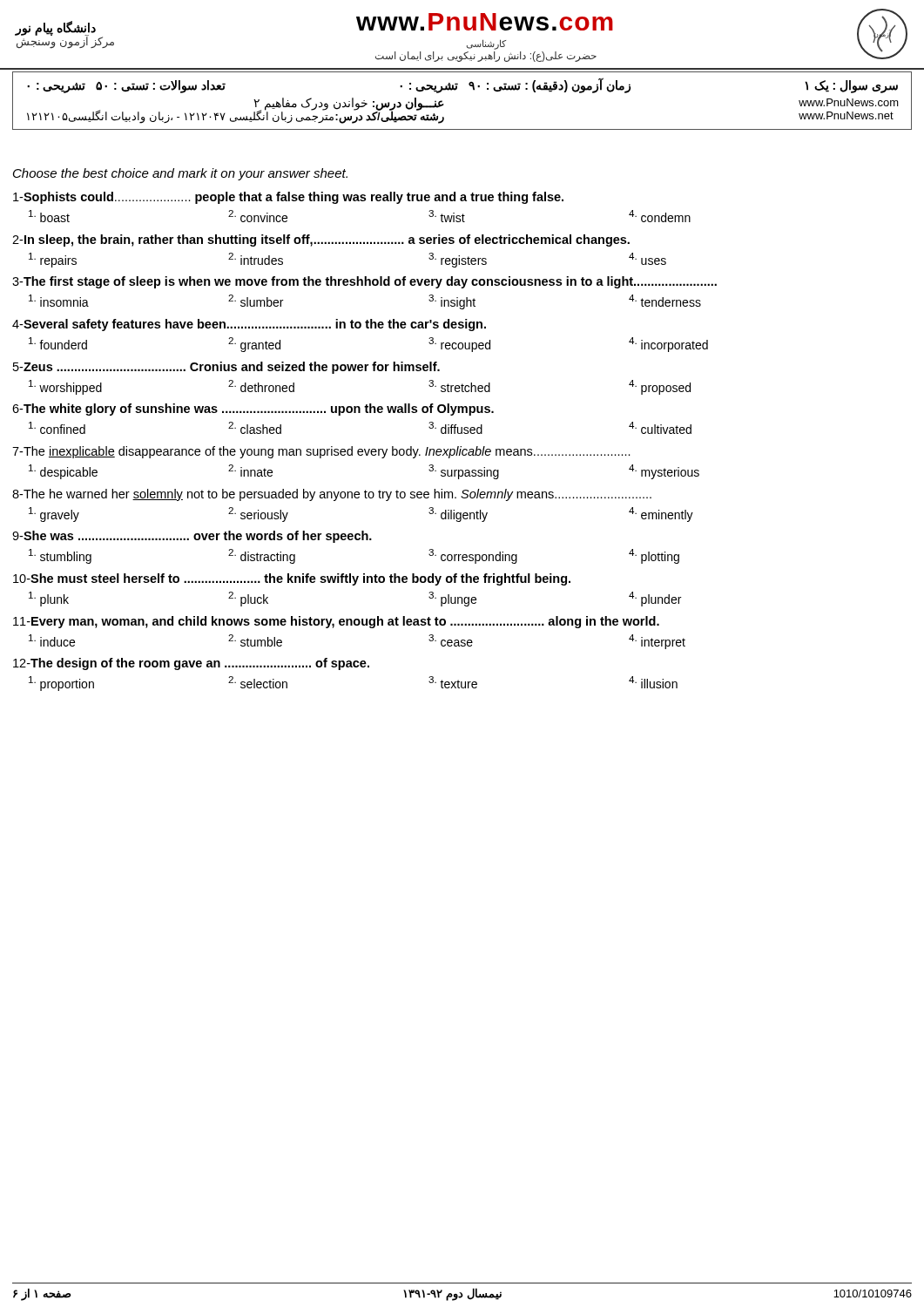
Task: Select the list item that says "insomnia 2. slumber 3. insight 4."
Action: pyautogui.click(x=429, y=301)
